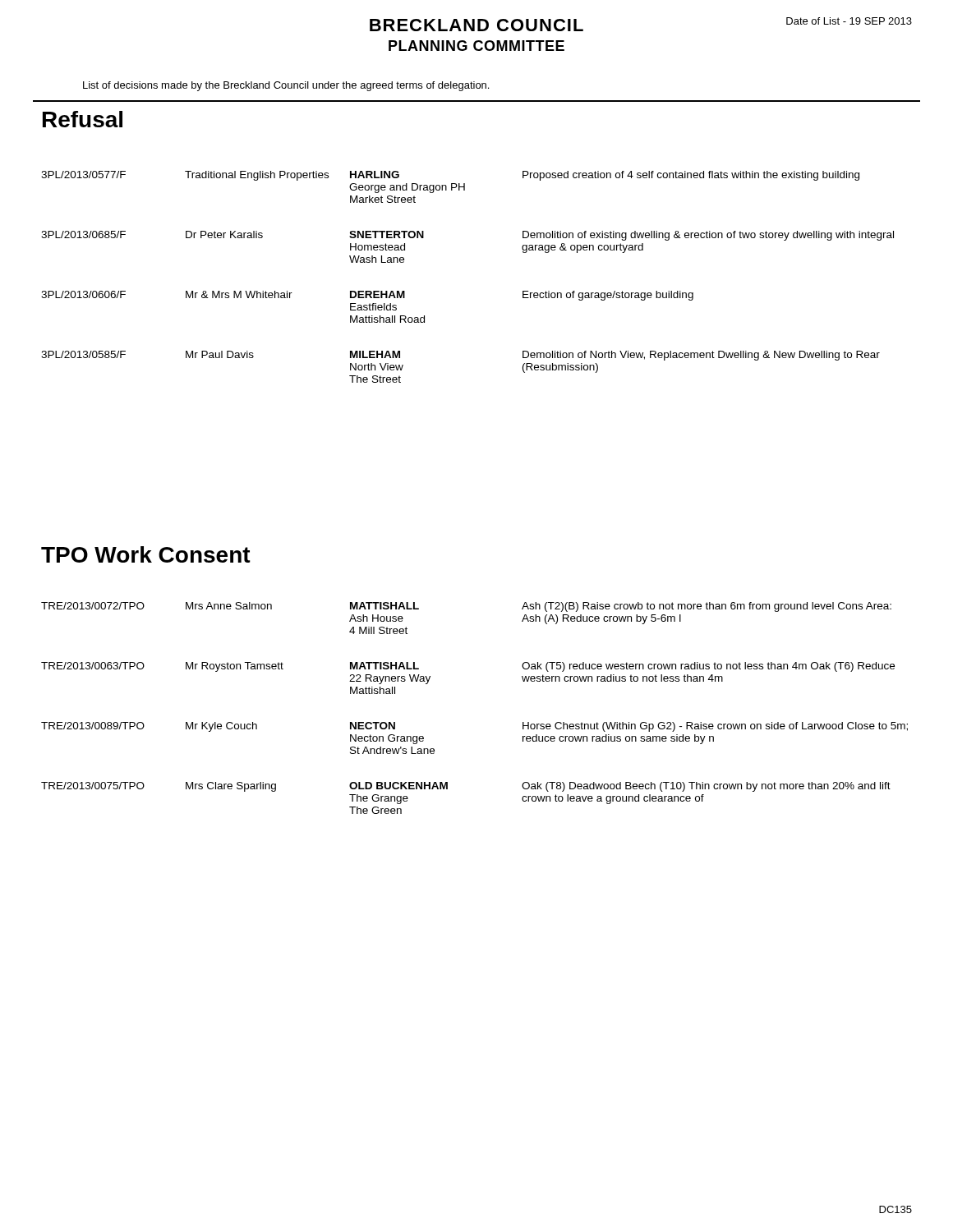Click on the passage starting "TPO Work Consent"

coord(146,555)
